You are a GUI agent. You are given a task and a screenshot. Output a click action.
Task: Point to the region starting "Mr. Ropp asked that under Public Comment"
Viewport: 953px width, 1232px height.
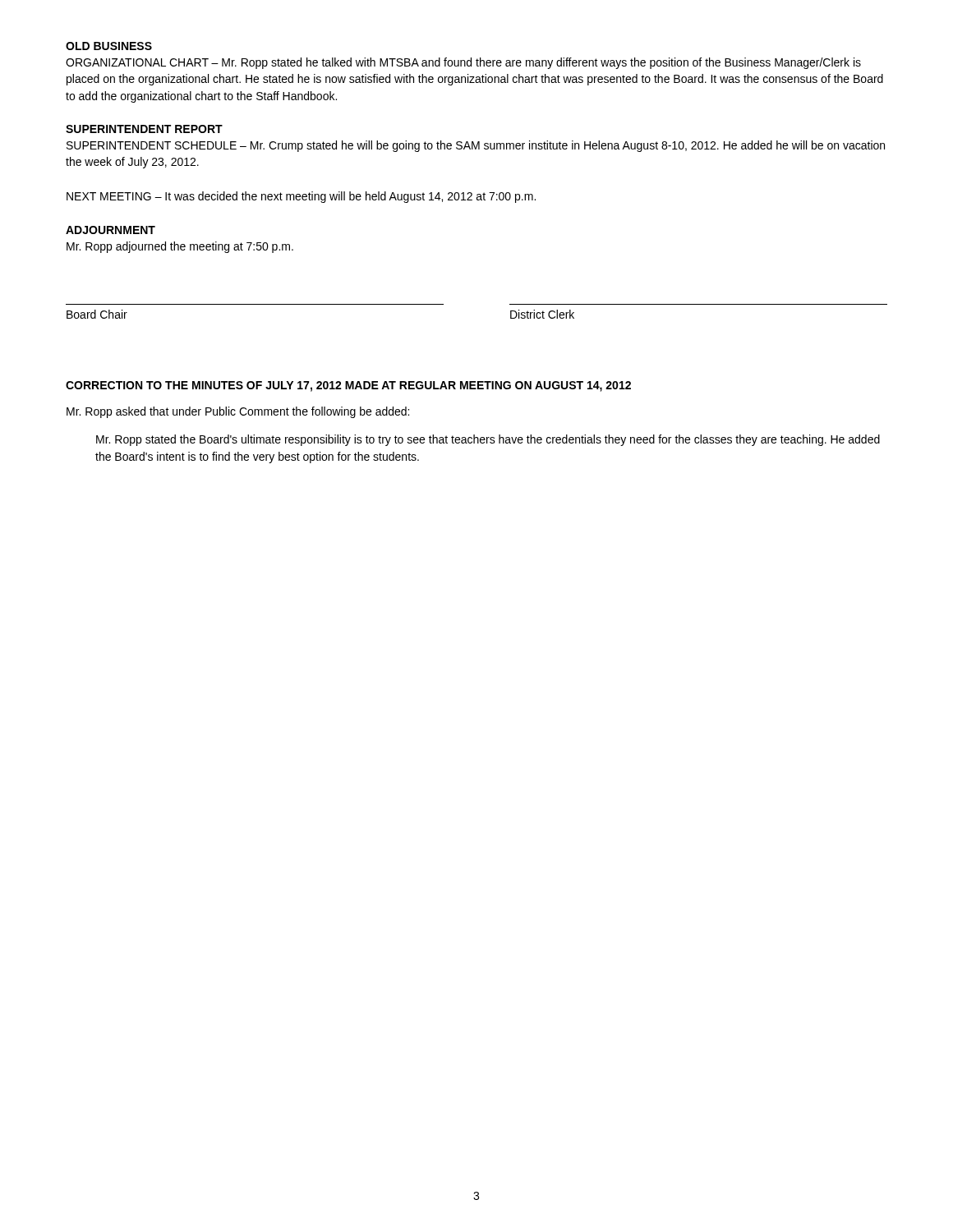point(238,412)
